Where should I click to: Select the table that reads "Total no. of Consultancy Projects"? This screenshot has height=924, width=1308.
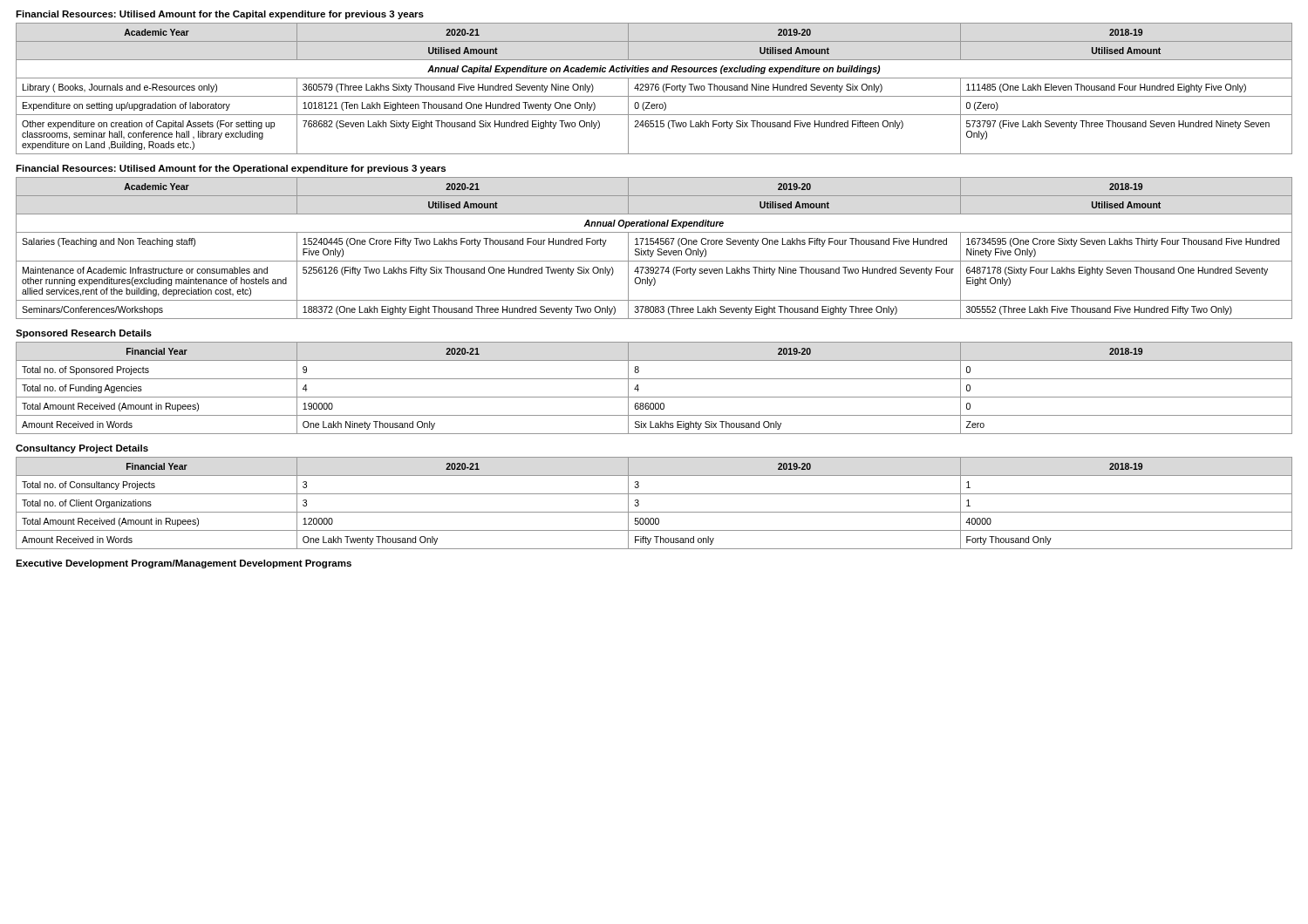click(x=654, y=503)
